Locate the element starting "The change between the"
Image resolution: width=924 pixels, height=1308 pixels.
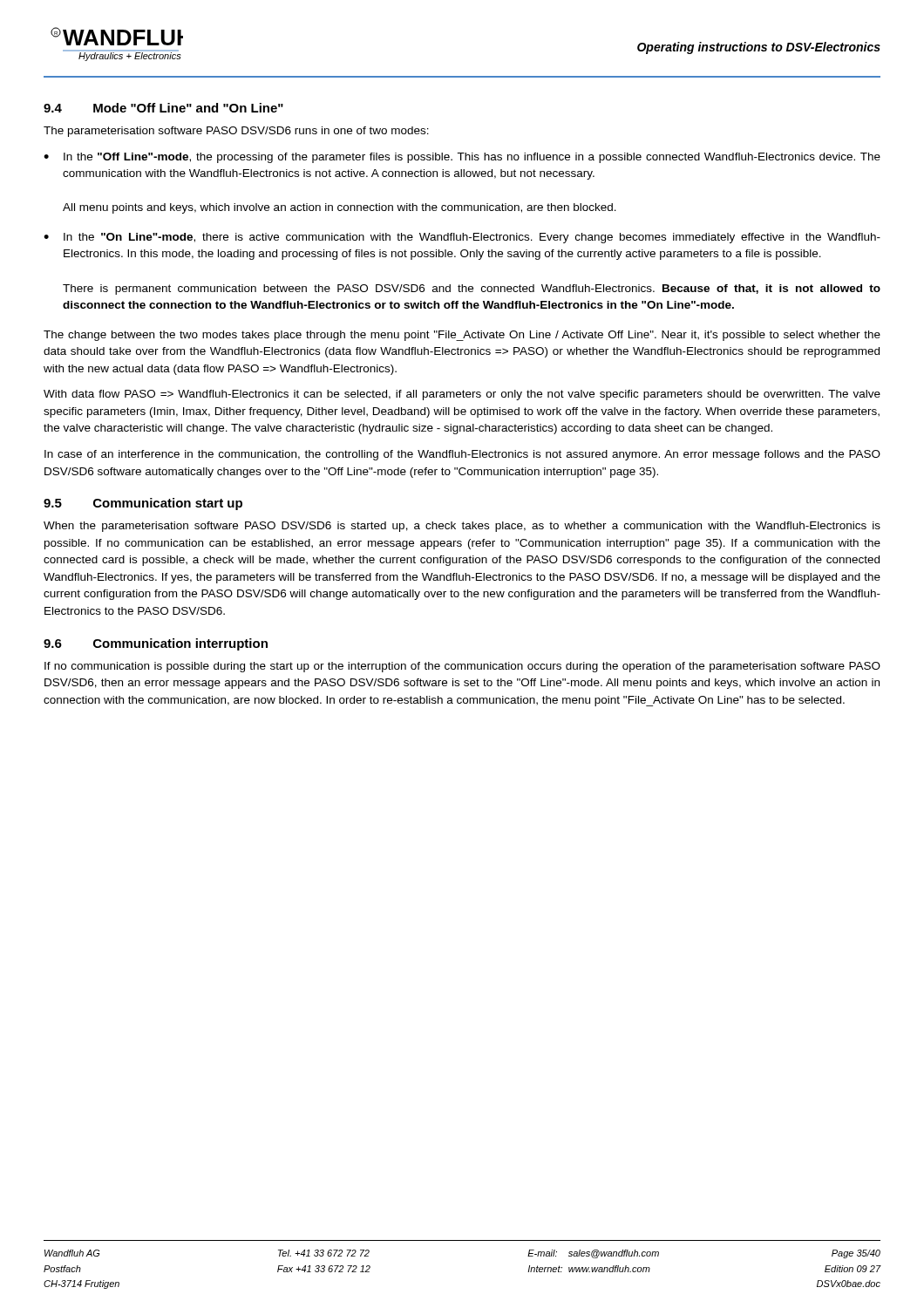(462, 351)
